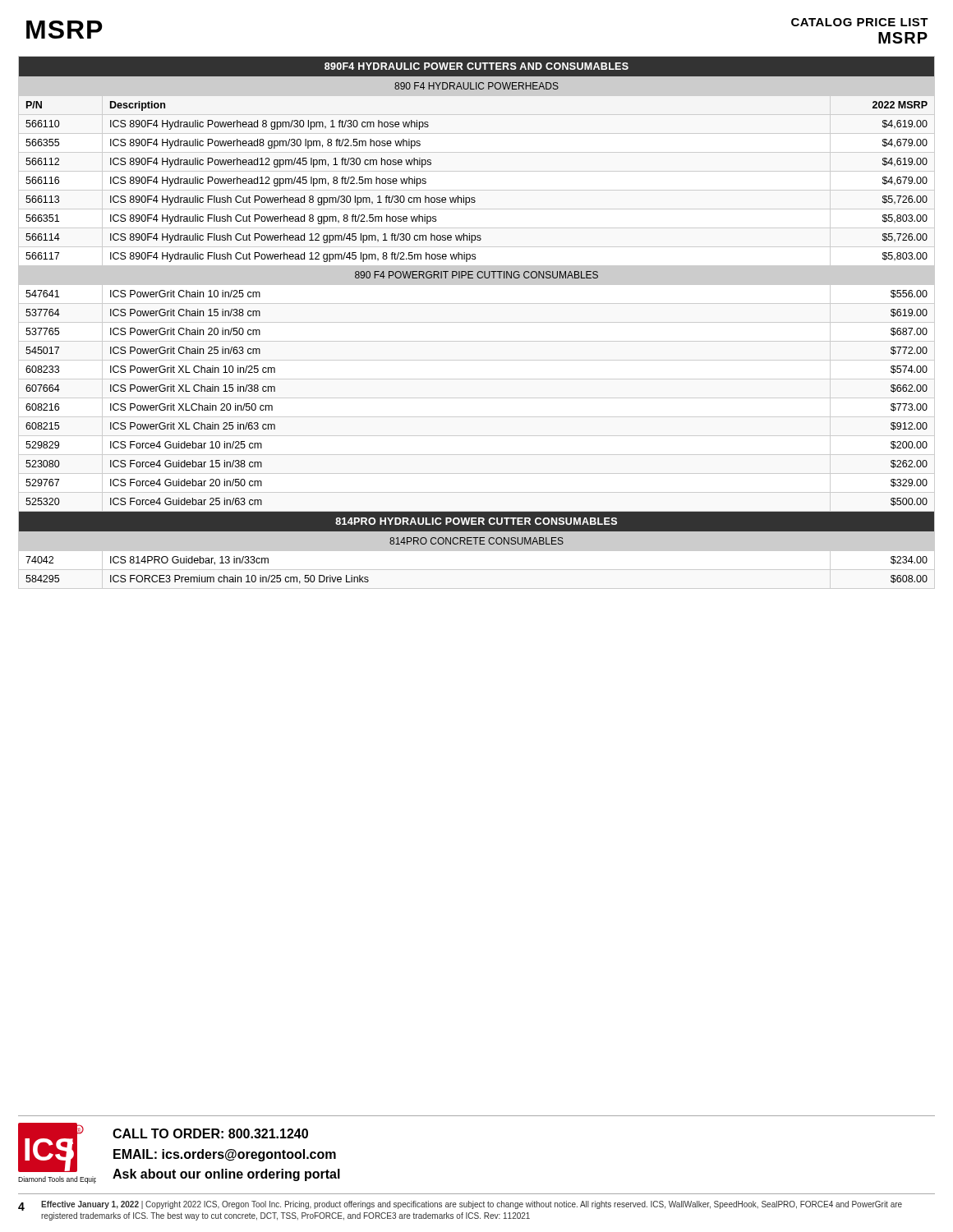Select the table that reads "890F4 HYDRAULIC POWER CUTTERS"
Screen dimensions: 1232x953
click(x=476, y=322)
